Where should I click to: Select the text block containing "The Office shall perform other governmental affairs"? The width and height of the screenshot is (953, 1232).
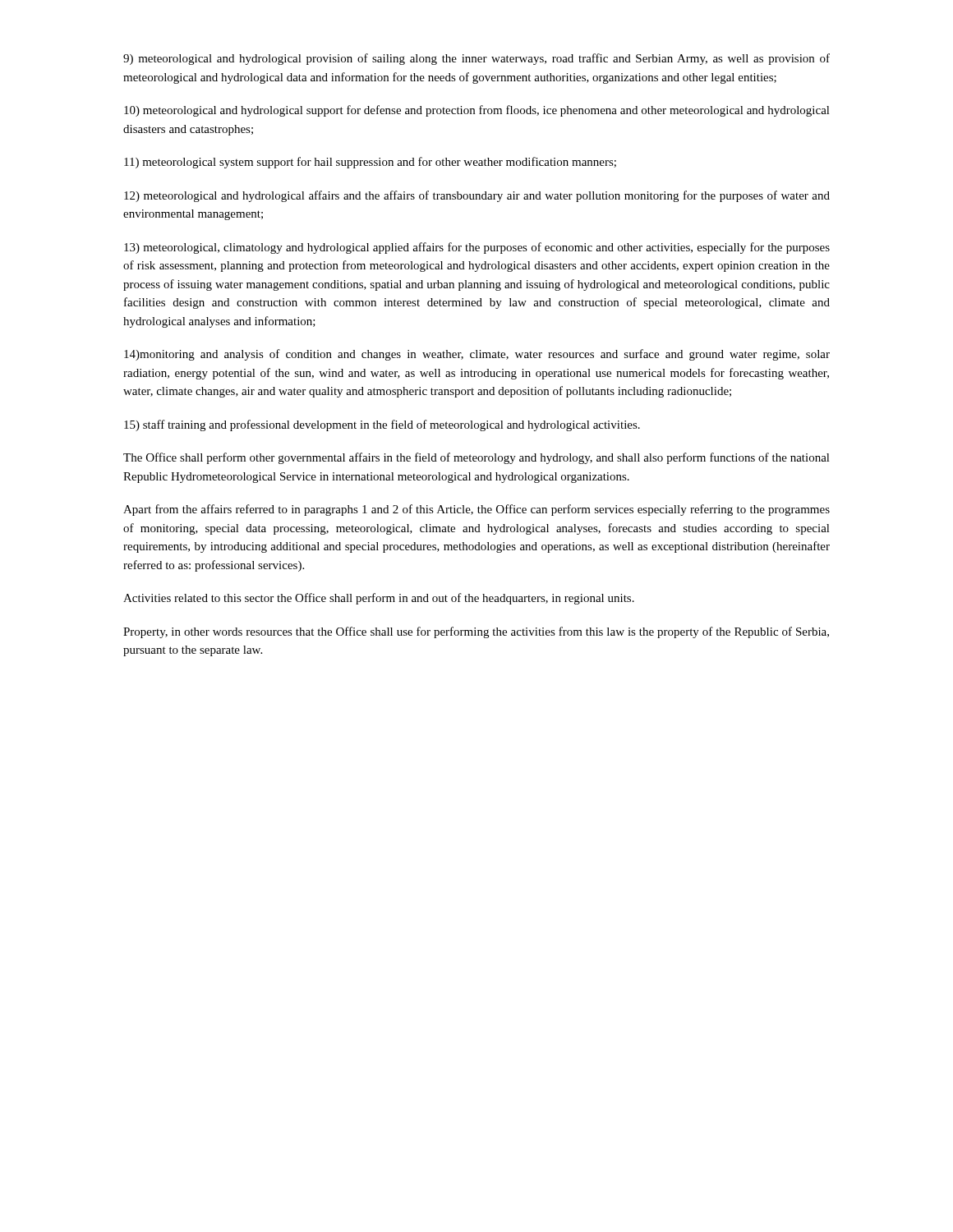coord(476,467)
